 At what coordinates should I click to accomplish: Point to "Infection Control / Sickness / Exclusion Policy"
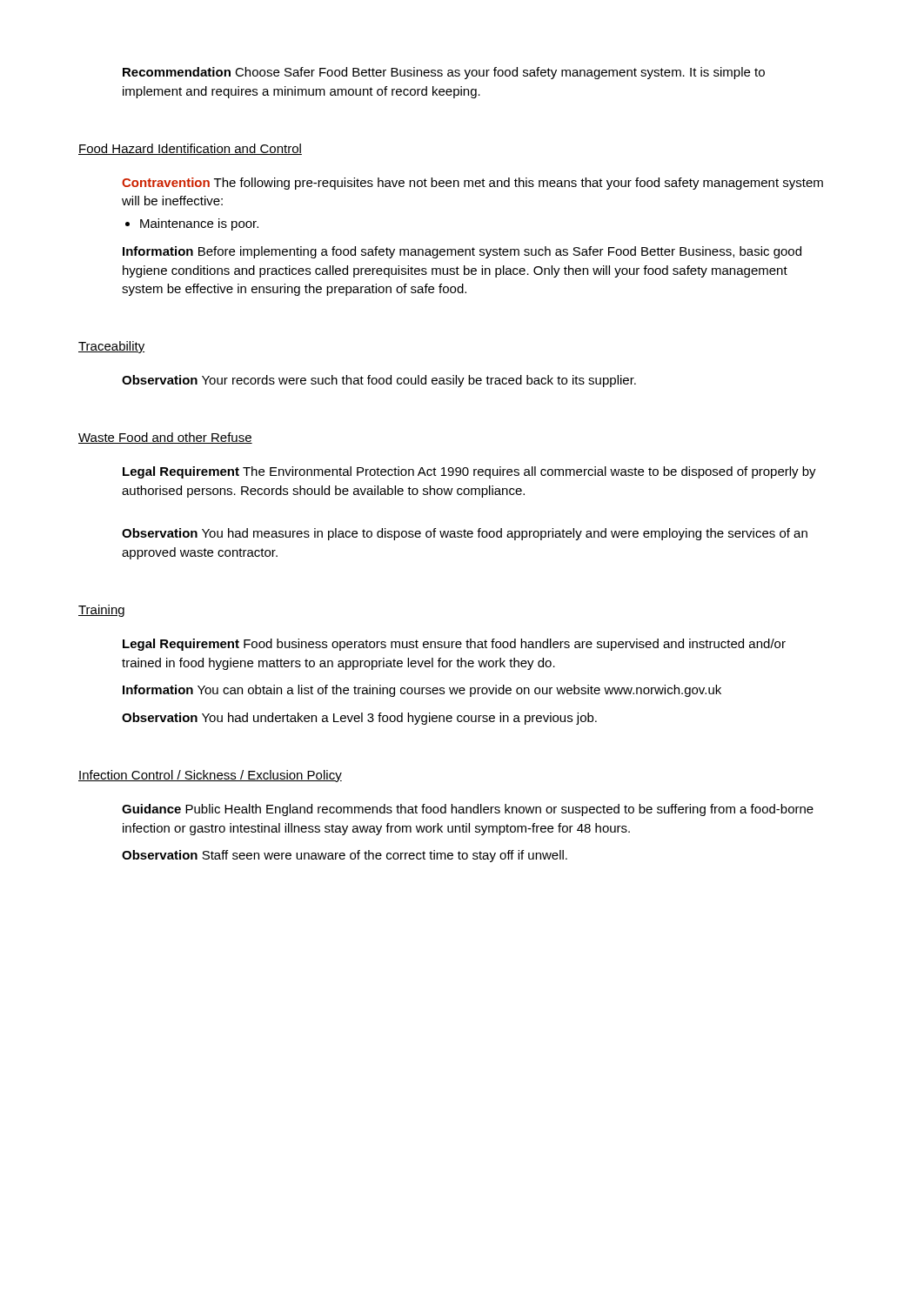pyautogui.click(x=210, y=775)
